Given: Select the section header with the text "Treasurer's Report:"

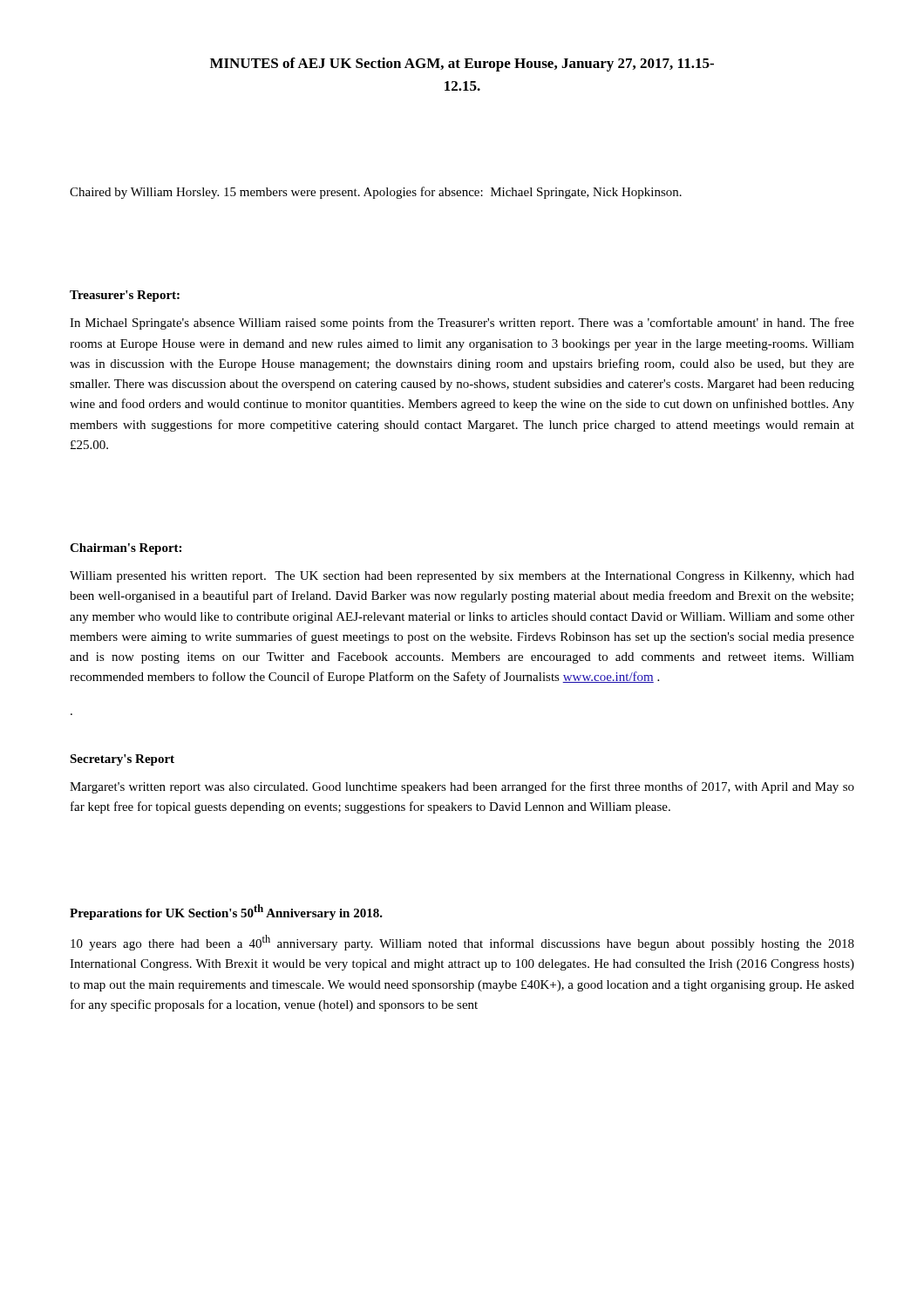Looking at the screenshot, I should pos(125,295).
